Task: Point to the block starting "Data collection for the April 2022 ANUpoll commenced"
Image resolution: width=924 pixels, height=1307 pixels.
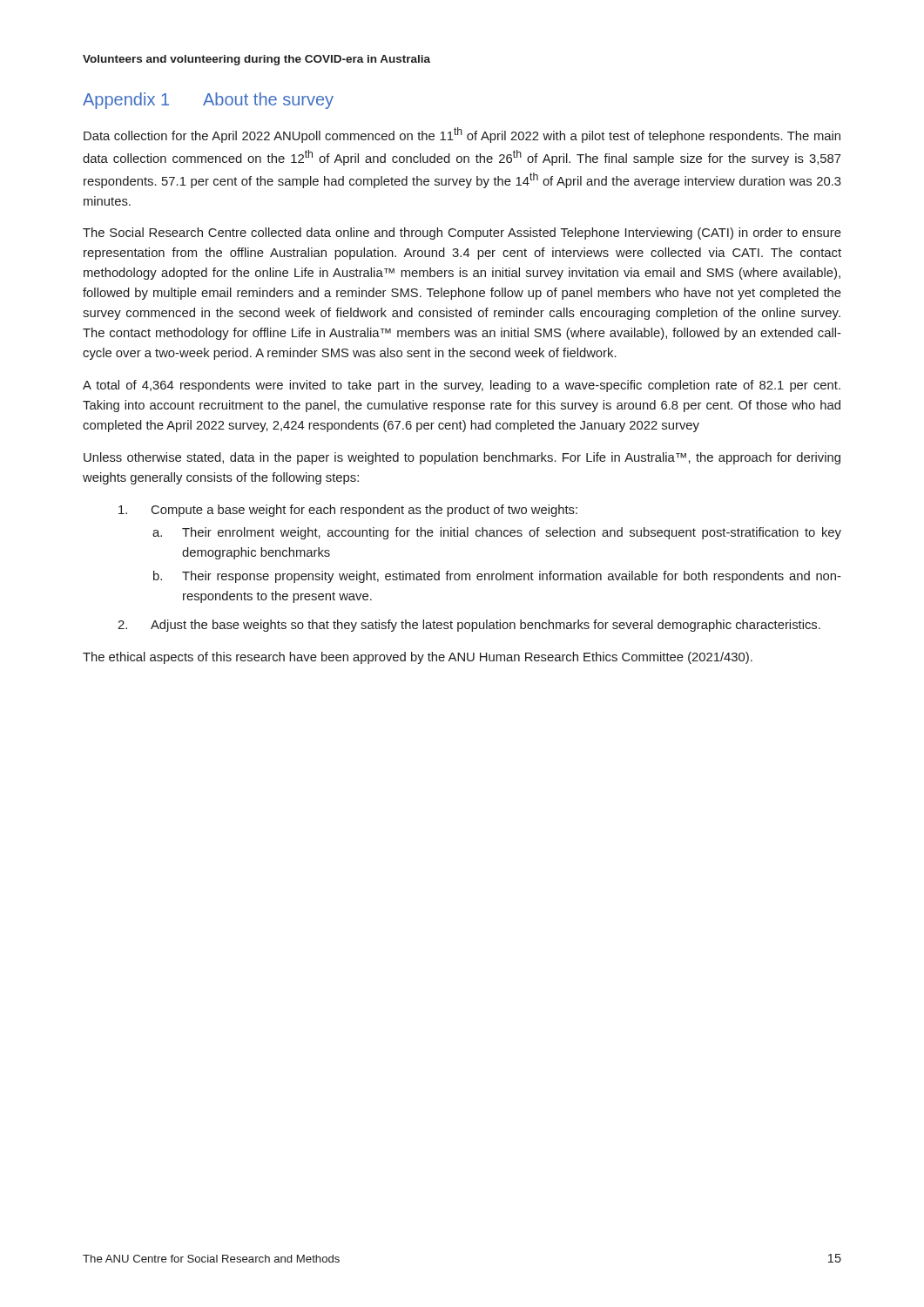Action: [462, 167]
